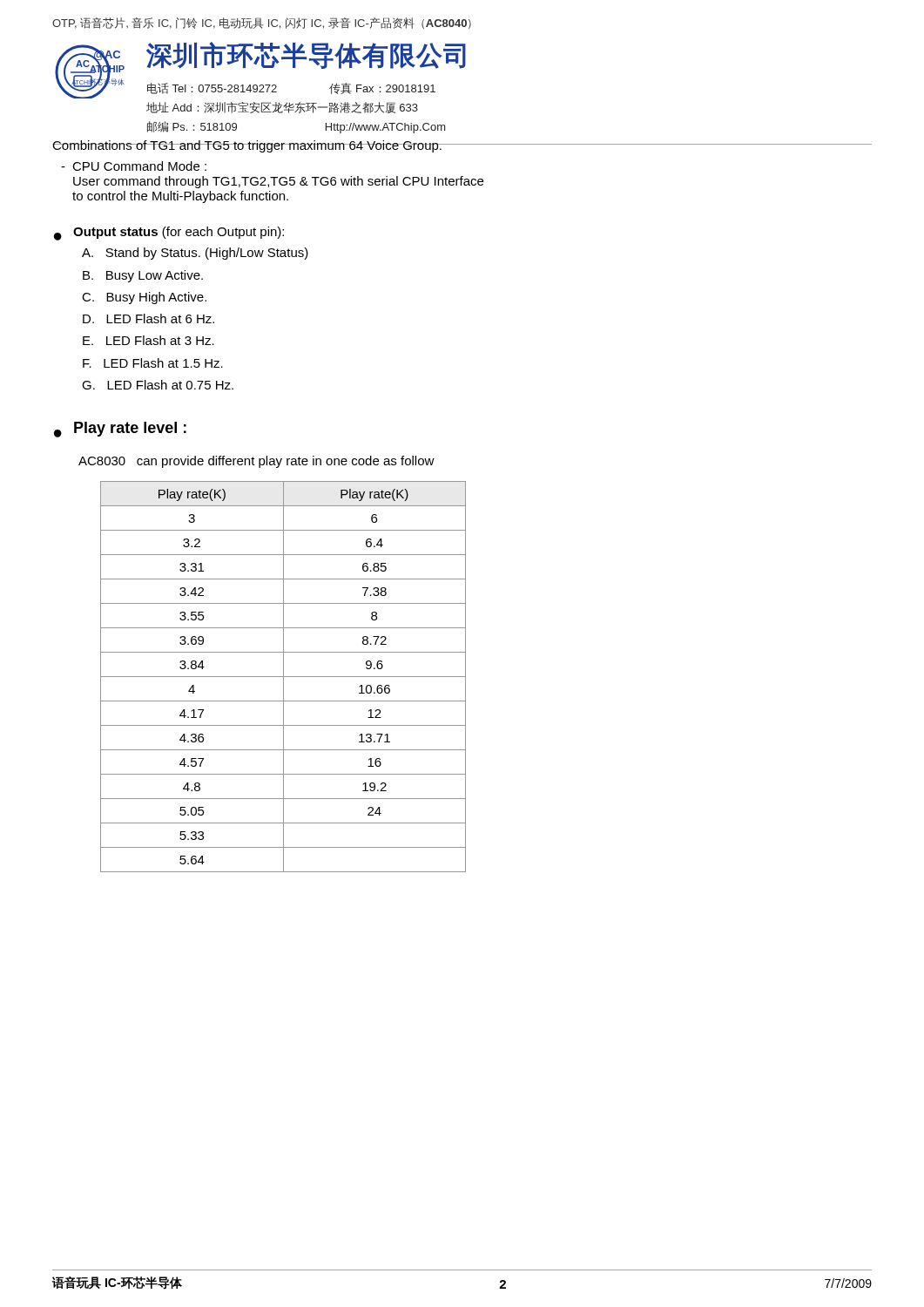Select the text block containing "AC8030 can provide"
Image resolution: width=924 pixels, height=1307 pixels.
pyautogui.click(x=256, y=461)
